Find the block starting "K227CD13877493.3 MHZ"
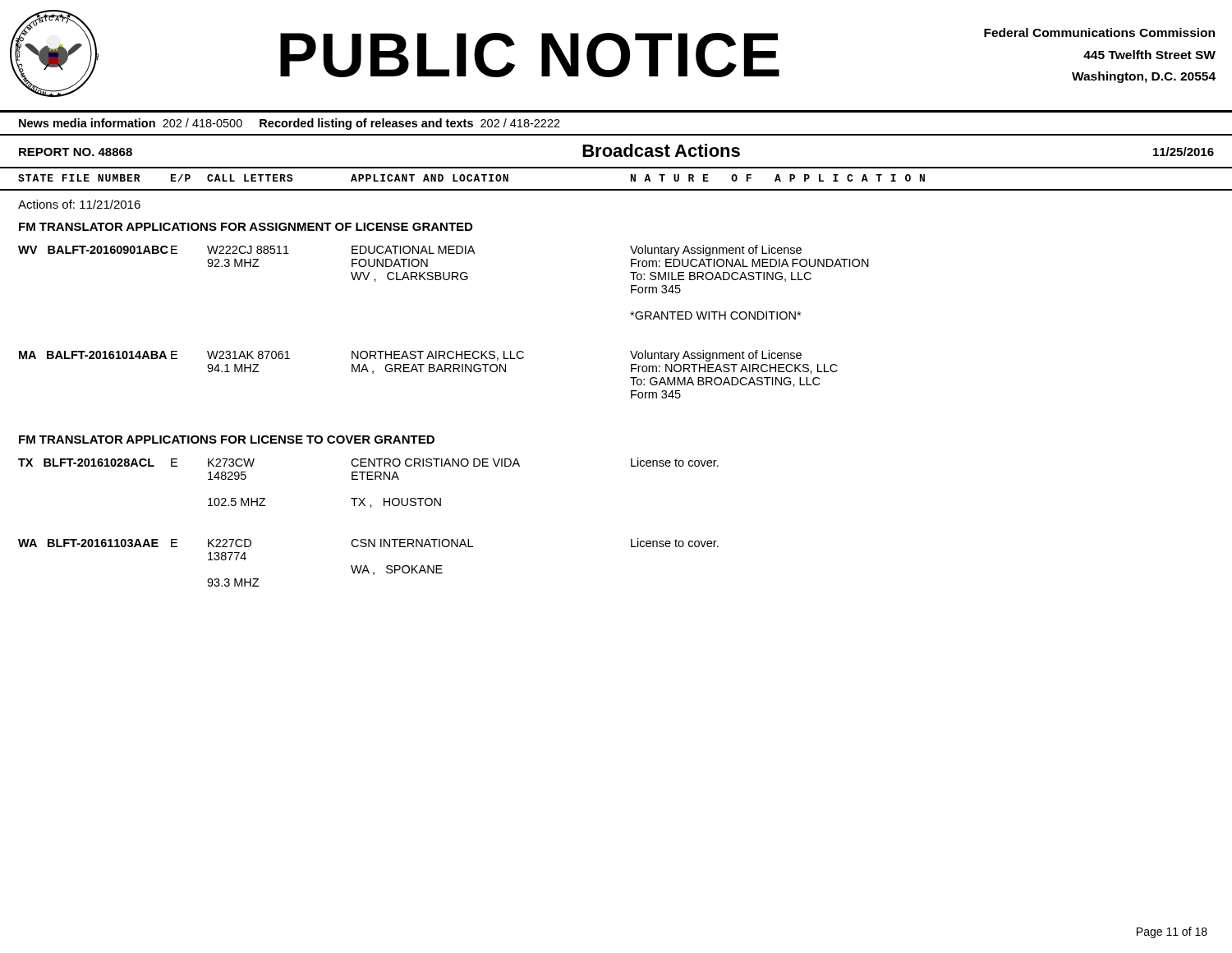 233,563
